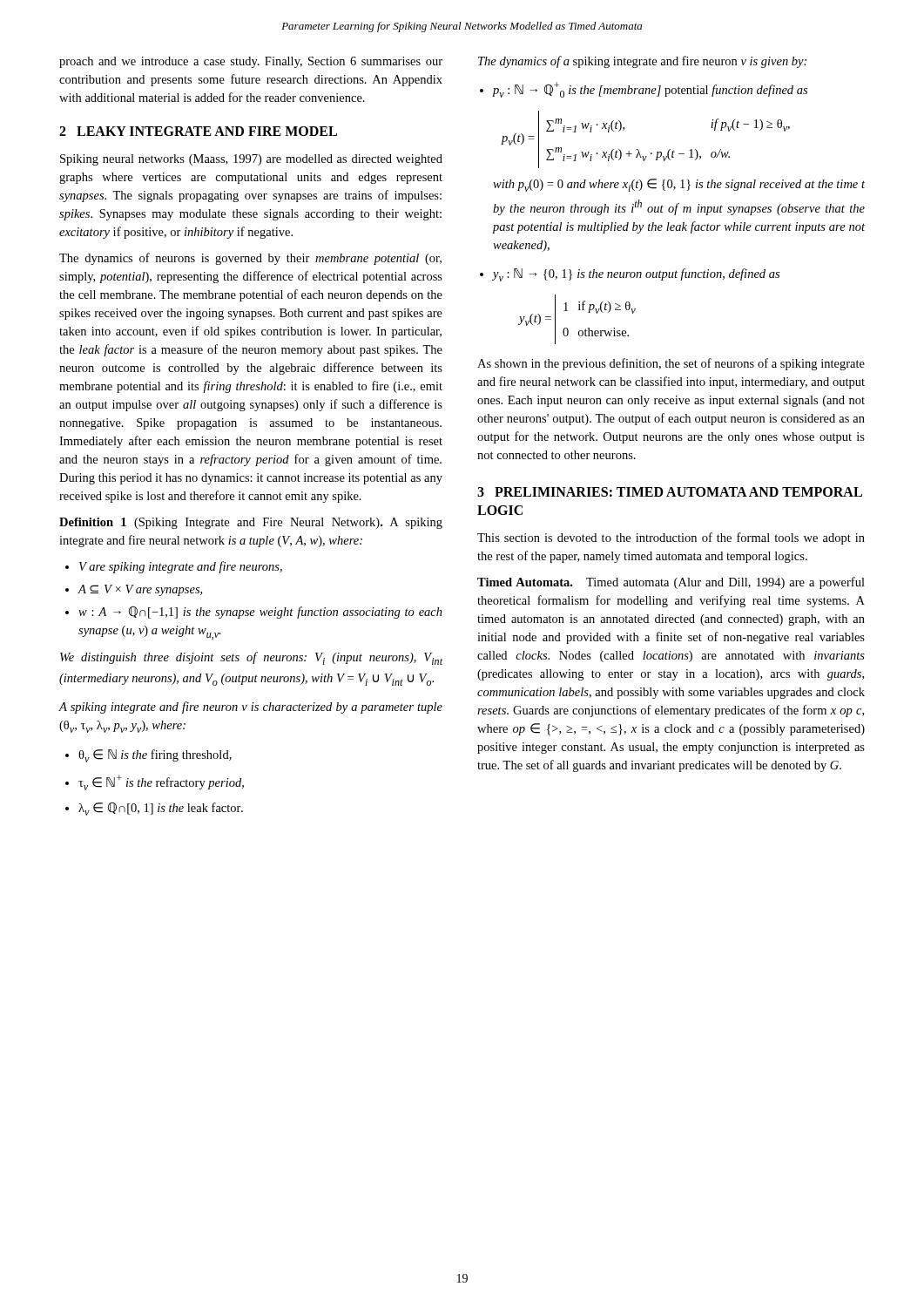The height and width of the screenshot is (1307, 924).
Task: Locate the text block starting "The dynamics of a"
Action: (x=671, y=61)
